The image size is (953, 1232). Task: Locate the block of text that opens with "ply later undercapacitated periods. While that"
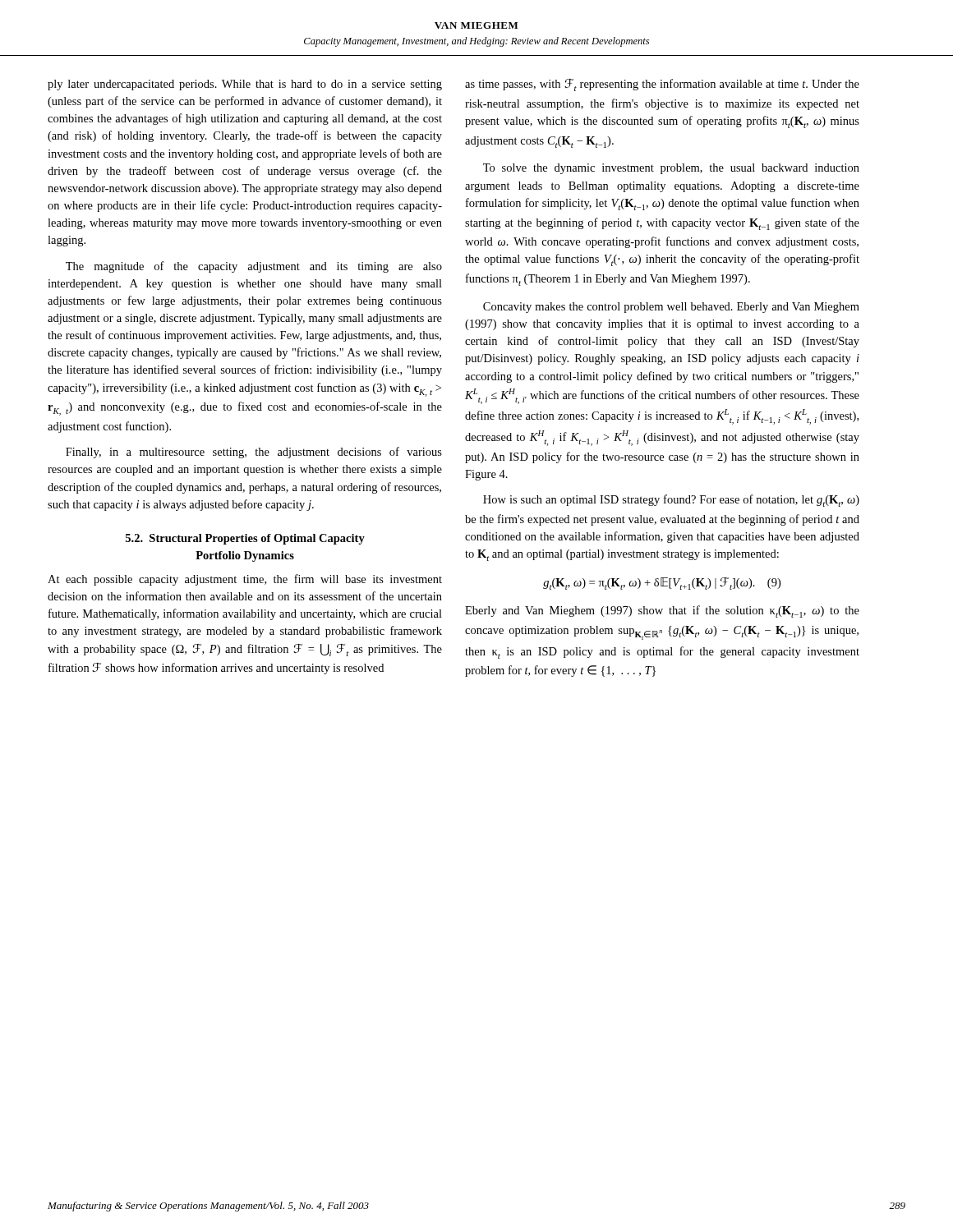(245, 162)
